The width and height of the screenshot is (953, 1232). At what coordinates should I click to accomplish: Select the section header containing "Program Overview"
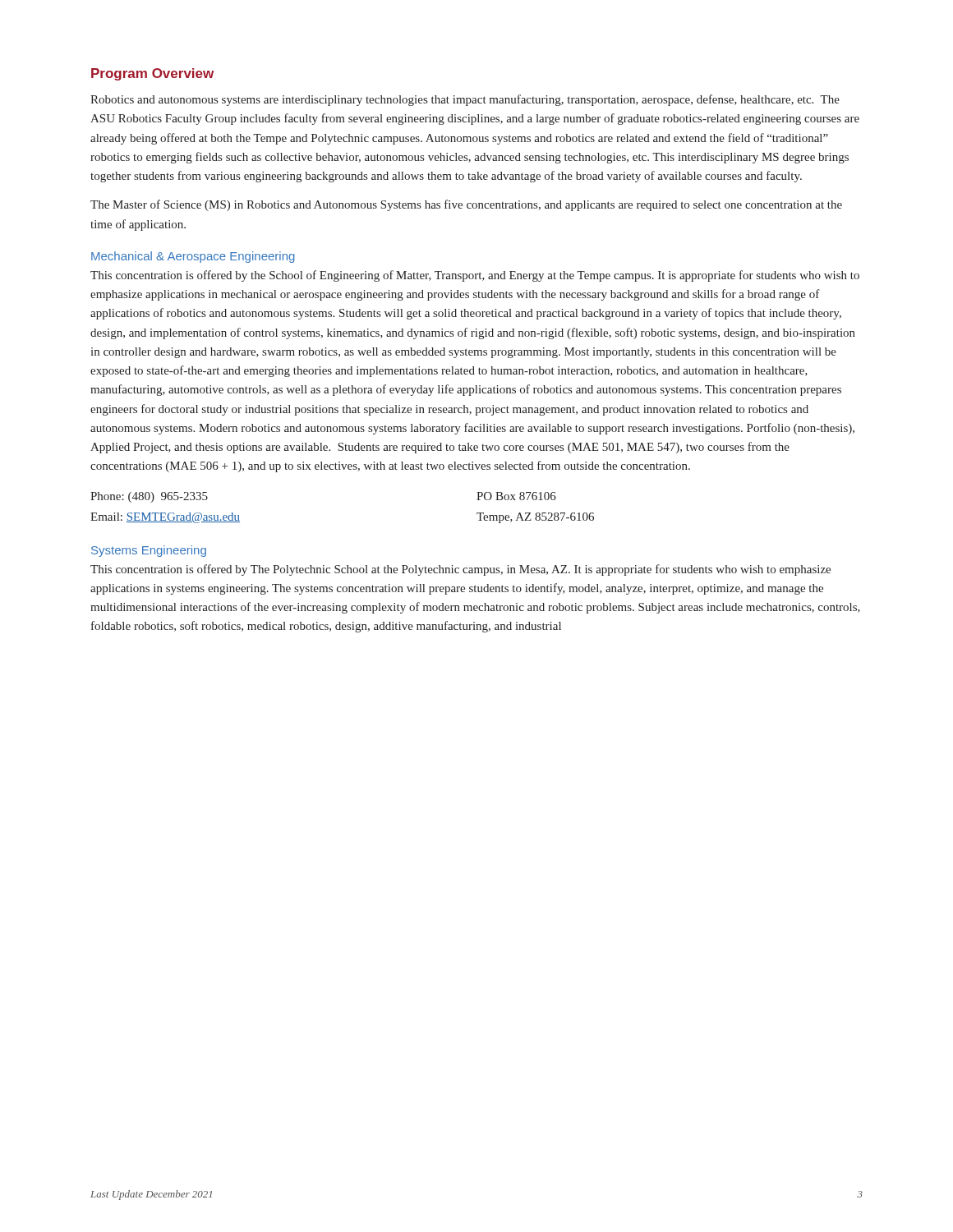click(x=152, y=73)
